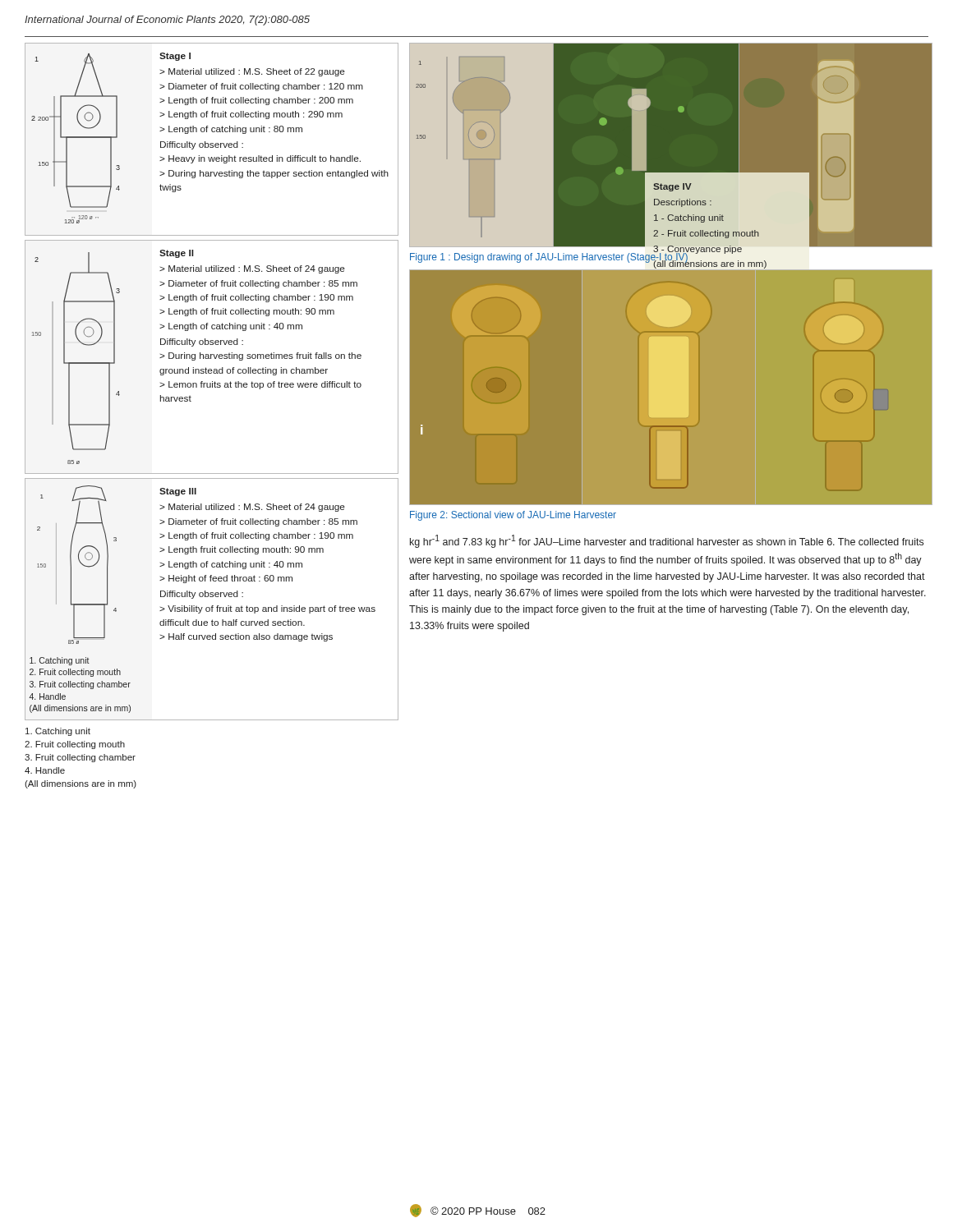The width and height of the screenshot is (953, 1232).
Task: Point to the passage starting "4. Handle"
Action: pos(45,770)
